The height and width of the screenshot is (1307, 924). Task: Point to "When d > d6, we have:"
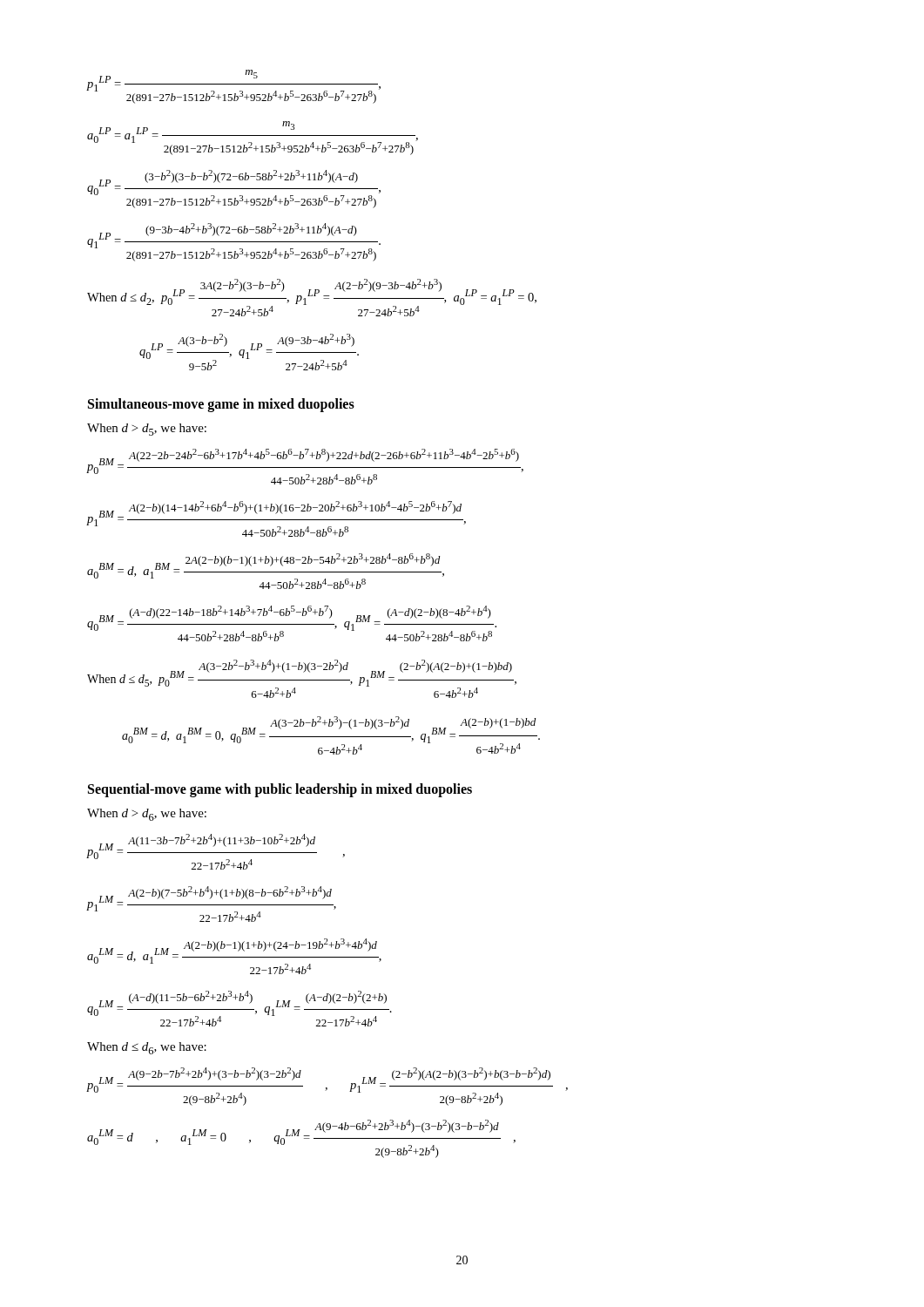(x=147, y=814)
